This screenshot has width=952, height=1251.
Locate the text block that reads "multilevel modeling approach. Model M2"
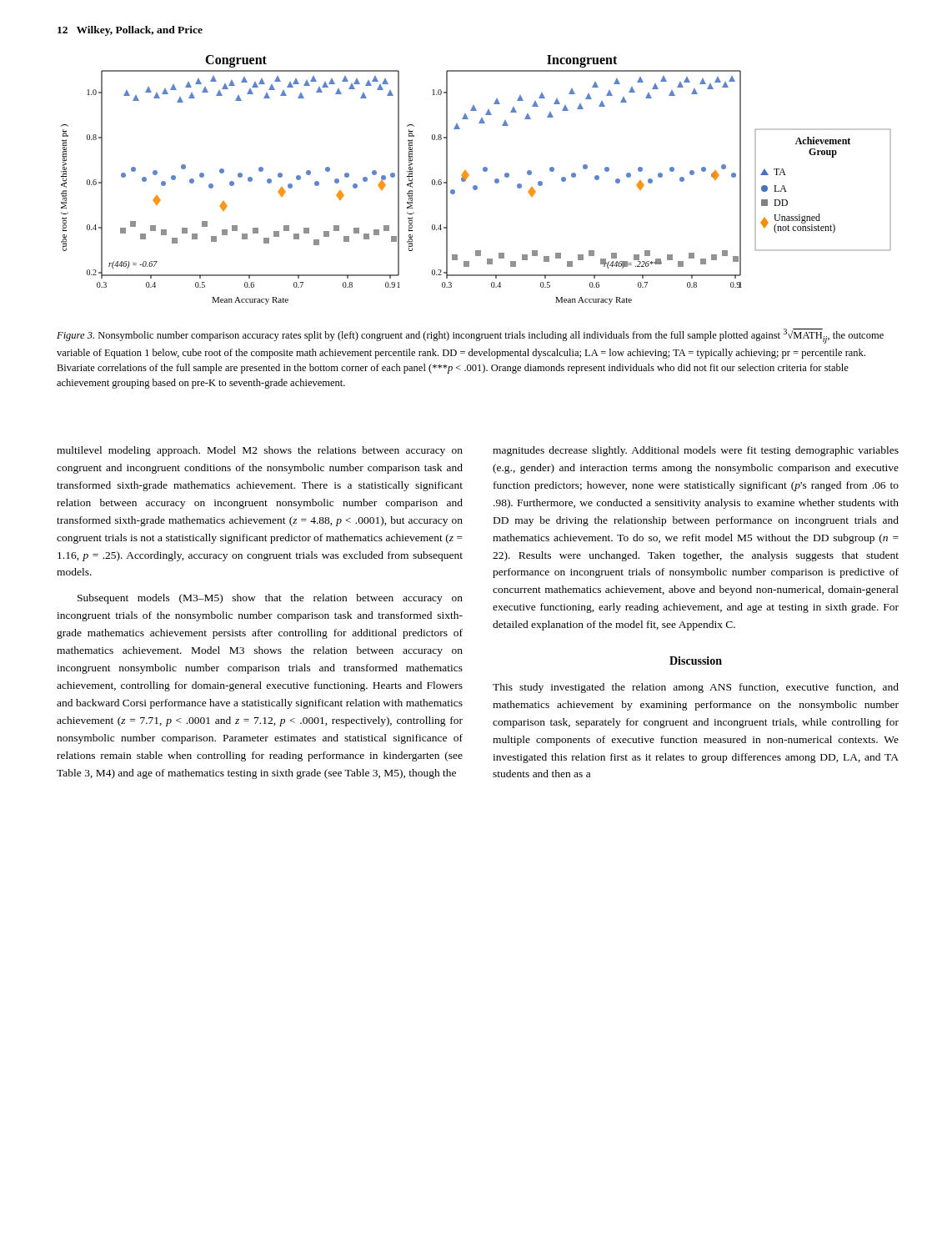[260, 612]
